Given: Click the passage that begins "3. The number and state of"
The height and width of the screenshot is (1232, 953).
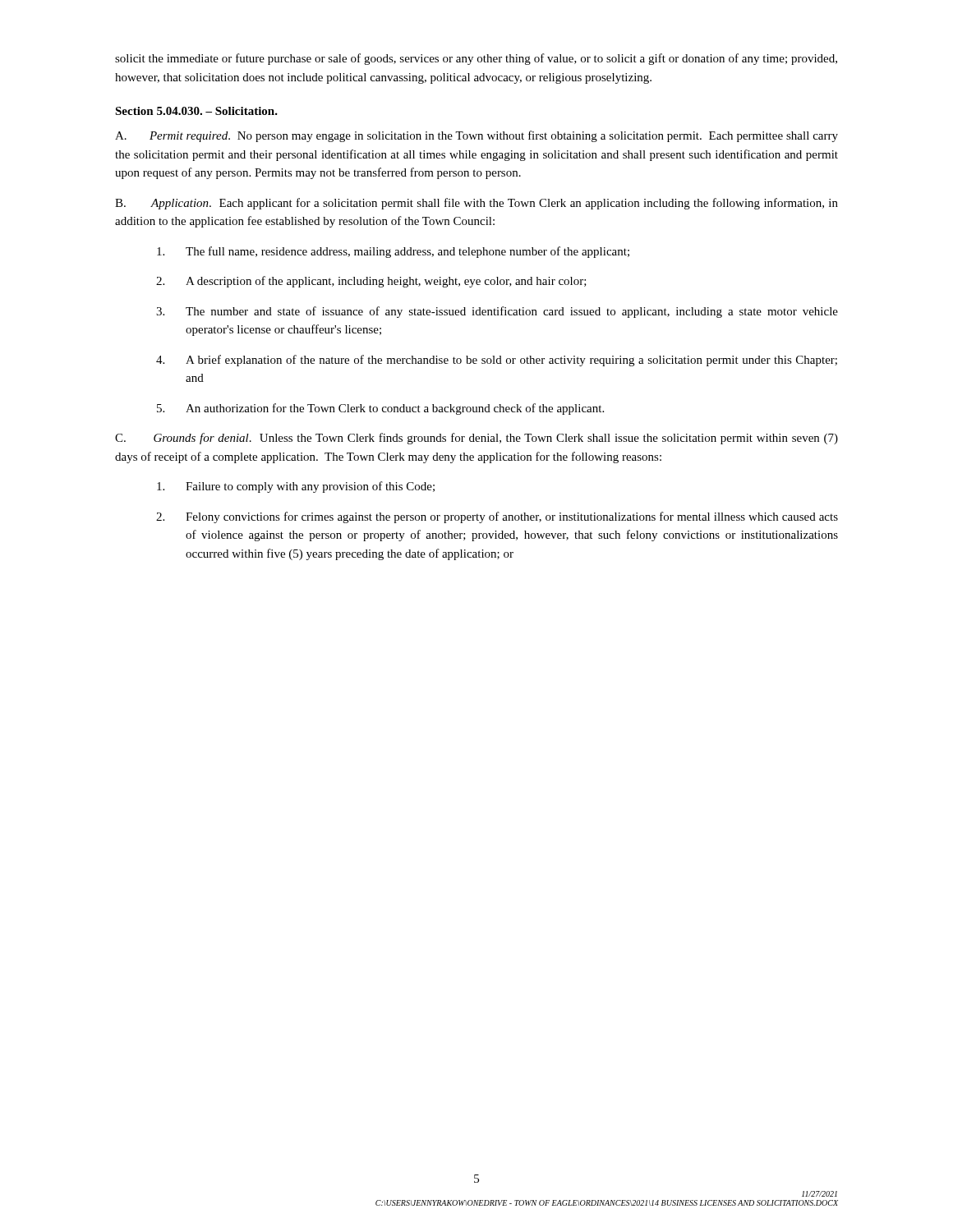Looking at the screenshot, I should 497,320.
